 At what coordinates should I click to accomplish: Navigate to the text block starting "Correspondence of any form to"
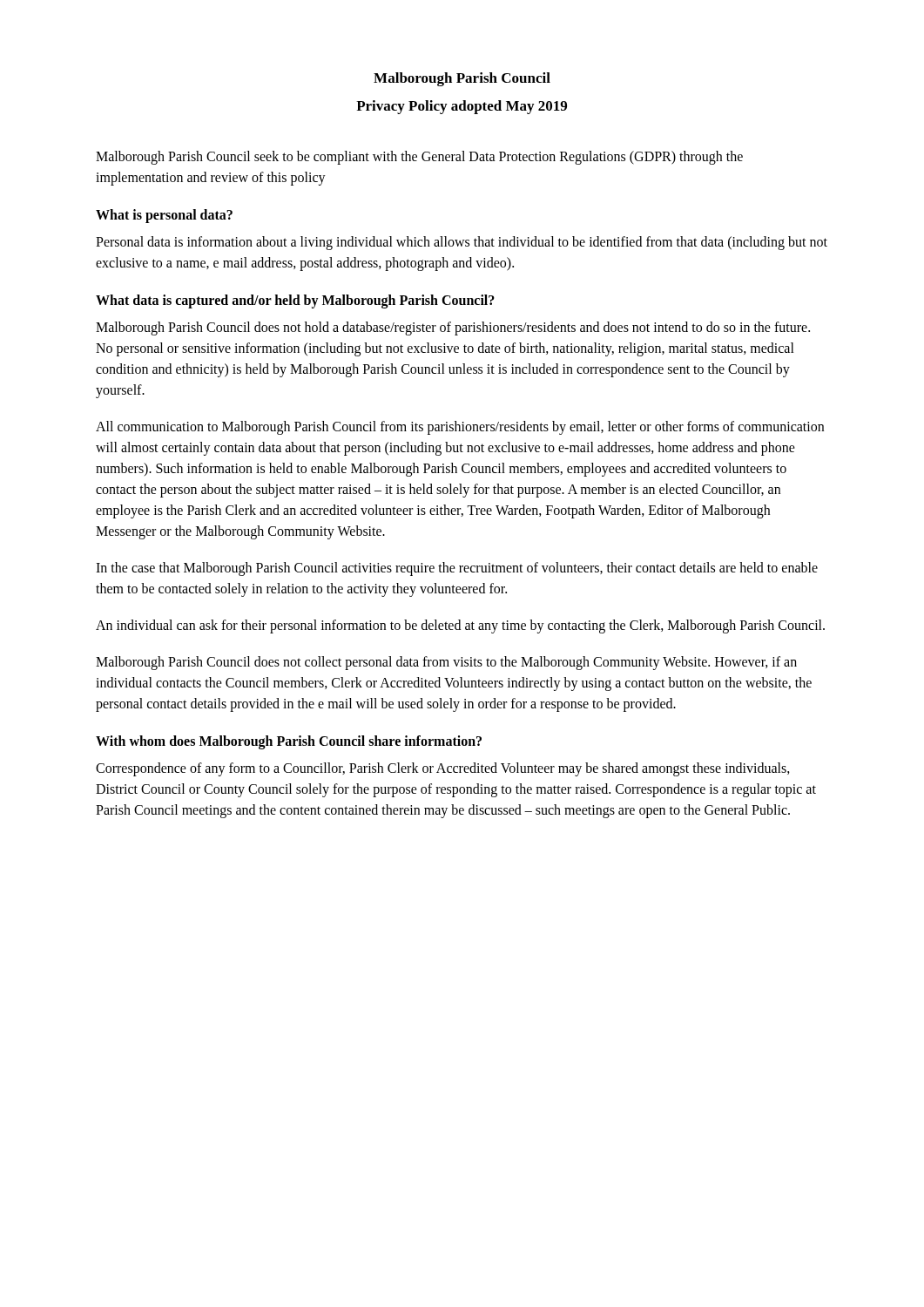click(x=456, y=789)
